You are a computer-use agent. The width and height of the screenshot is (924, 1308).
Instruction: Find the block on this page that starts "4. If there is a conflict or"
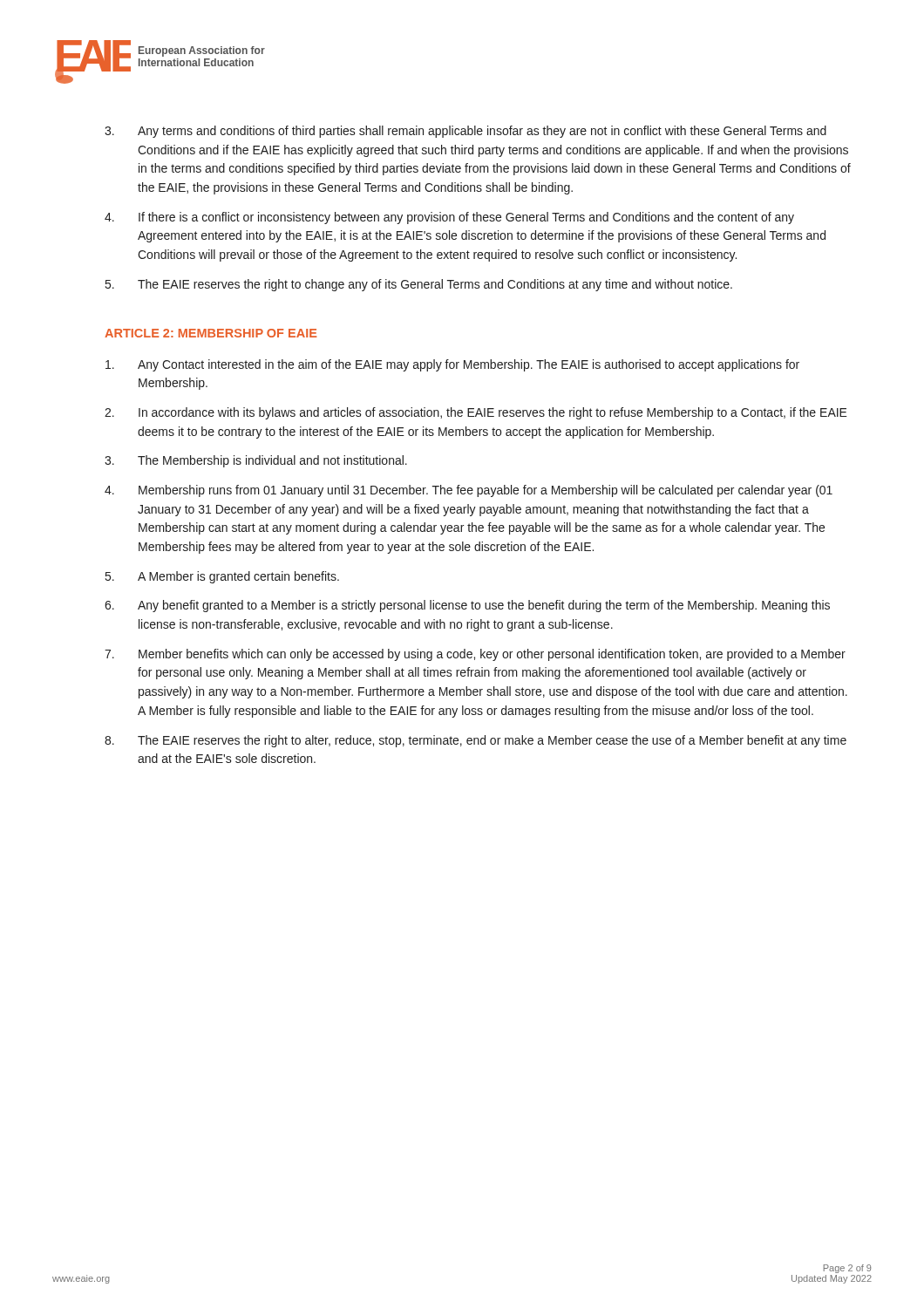(479, 237)
